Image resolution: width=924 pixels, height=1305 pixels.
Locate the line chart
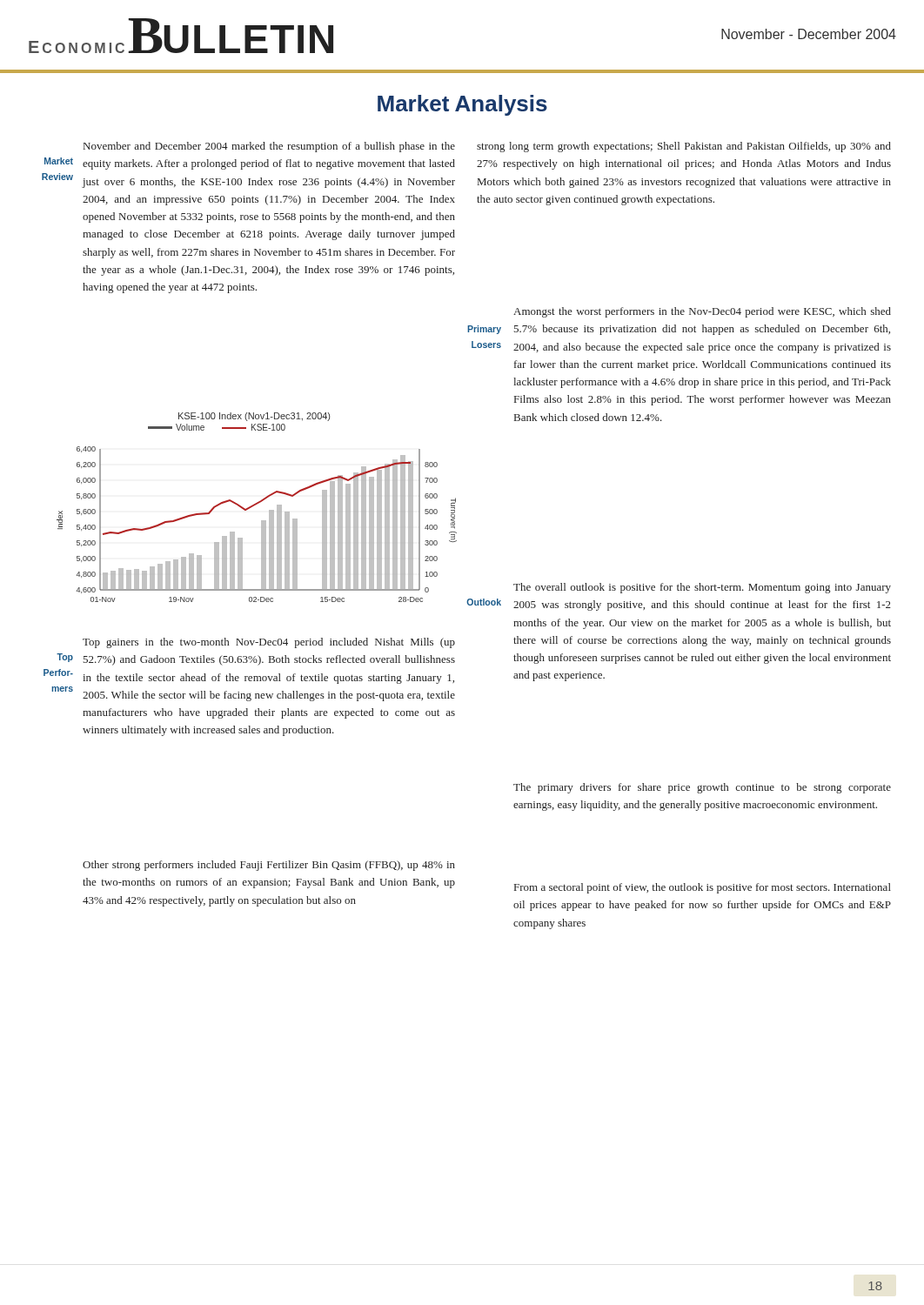tap(255, 512)
